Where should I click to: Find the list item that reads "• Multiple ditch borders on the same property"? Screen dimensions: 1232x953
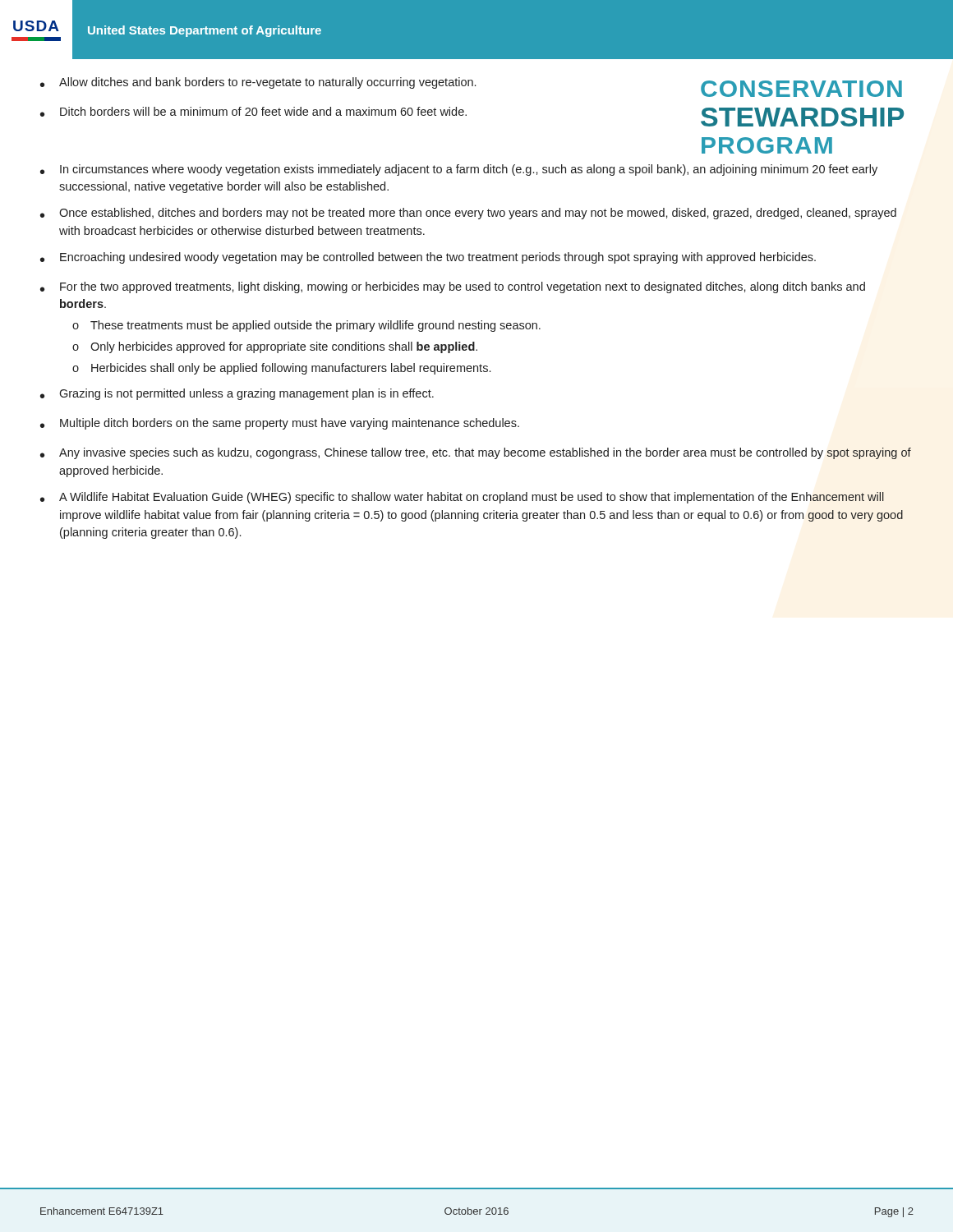(x=280, y=426)
